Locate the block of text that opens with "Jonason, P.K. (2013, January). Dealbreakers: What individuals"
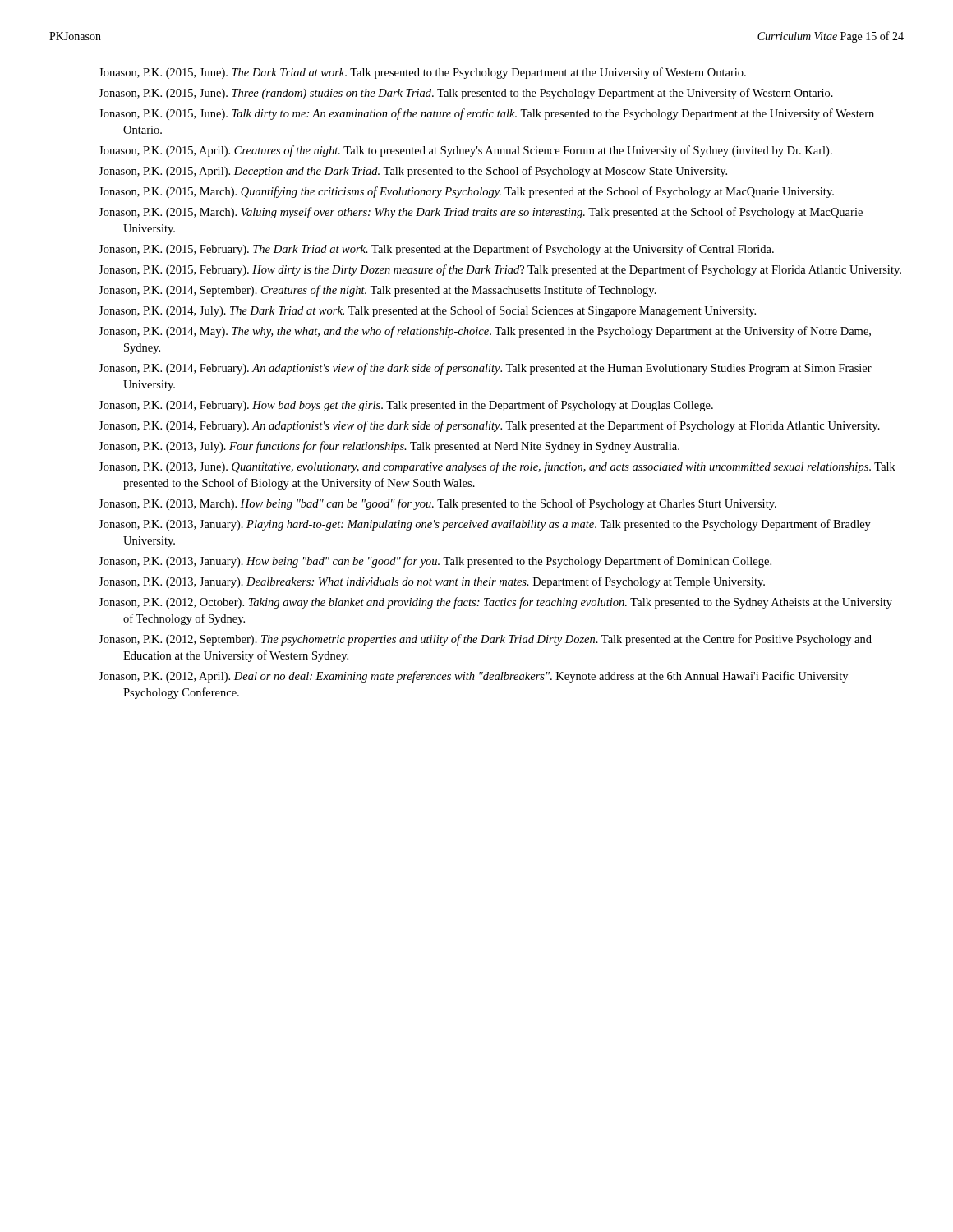 (432, 582)
